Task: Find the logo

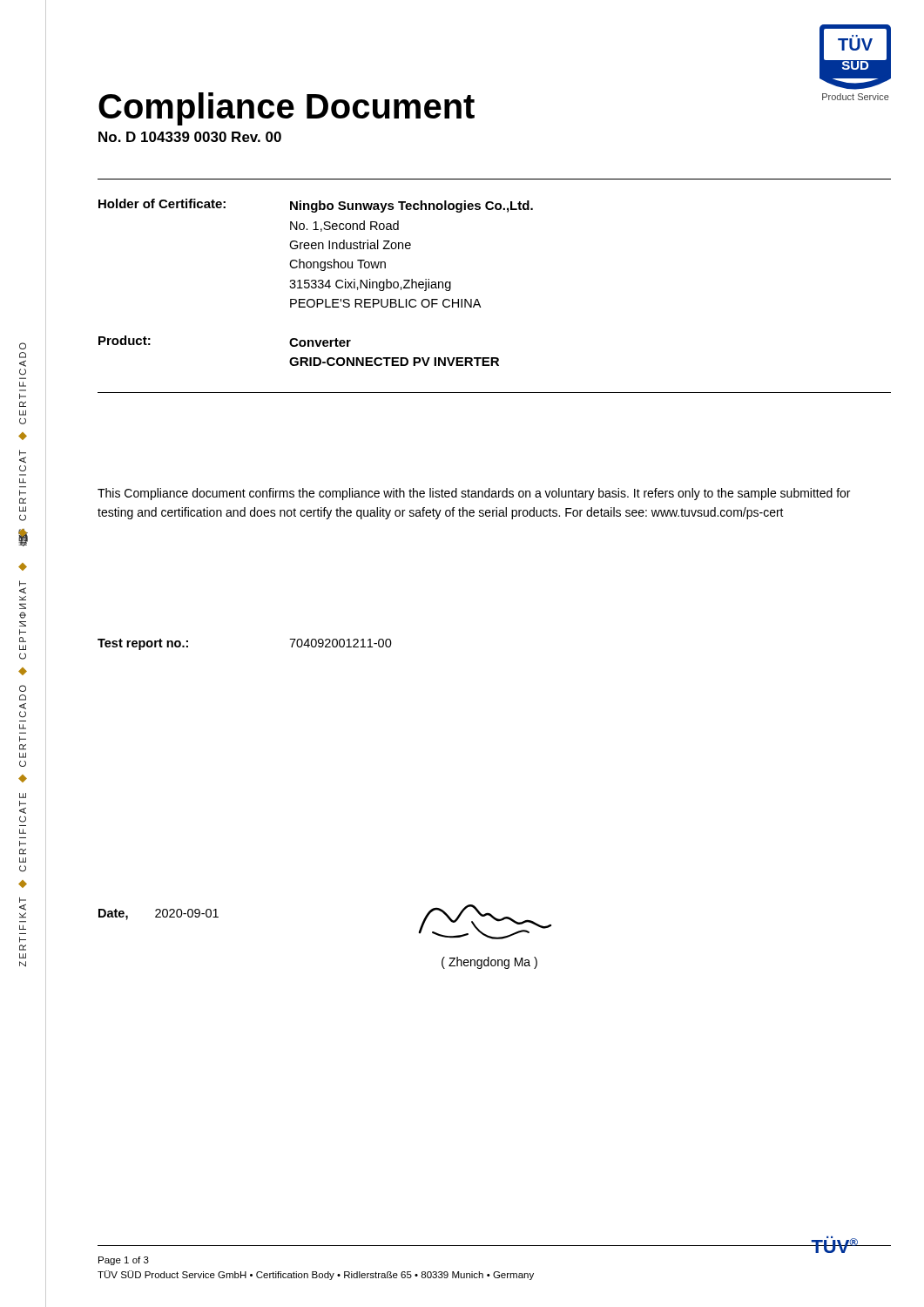Action: (x=855, y=64)
